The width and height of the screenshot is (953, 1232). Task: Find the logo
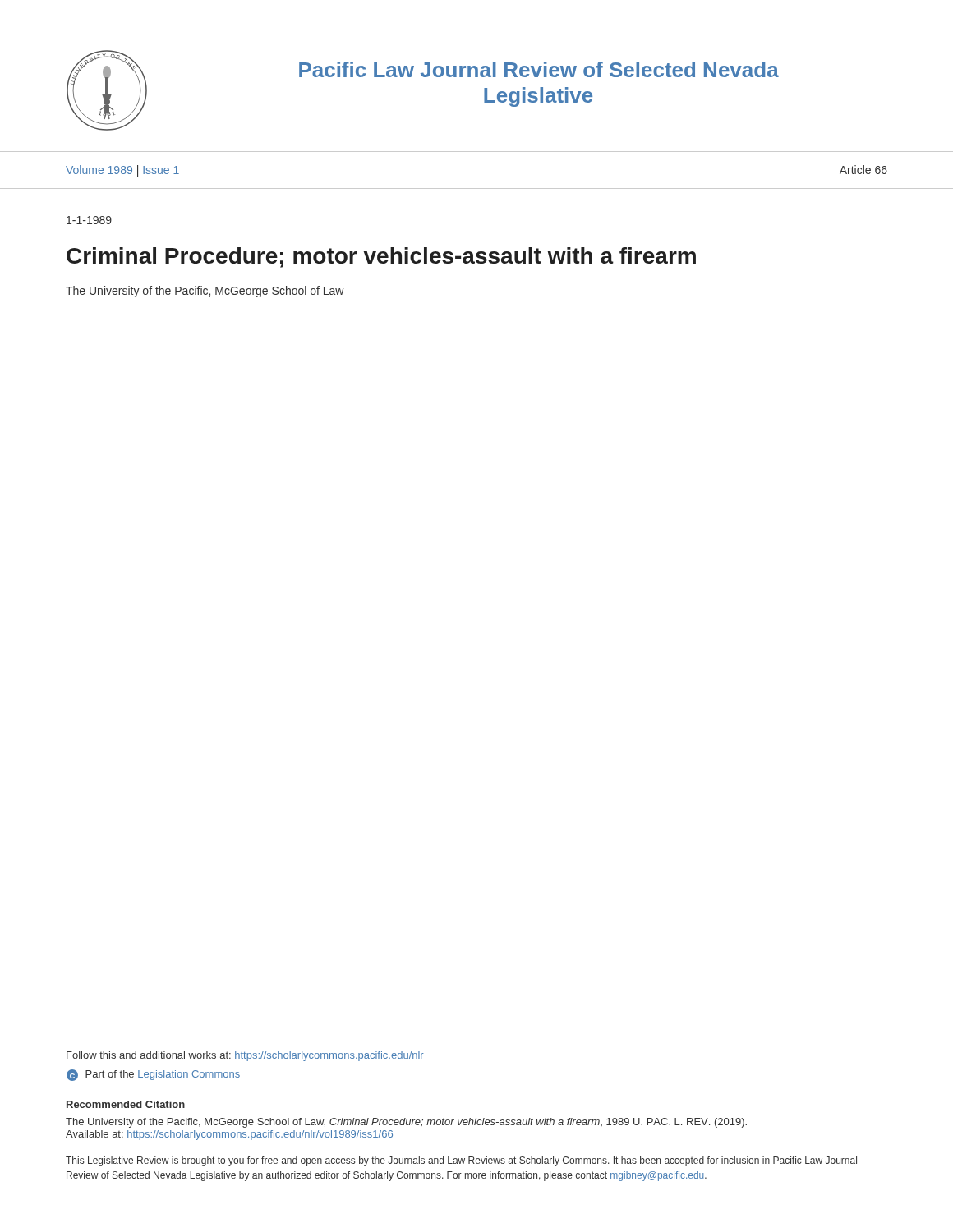click(x=115, y=92)
